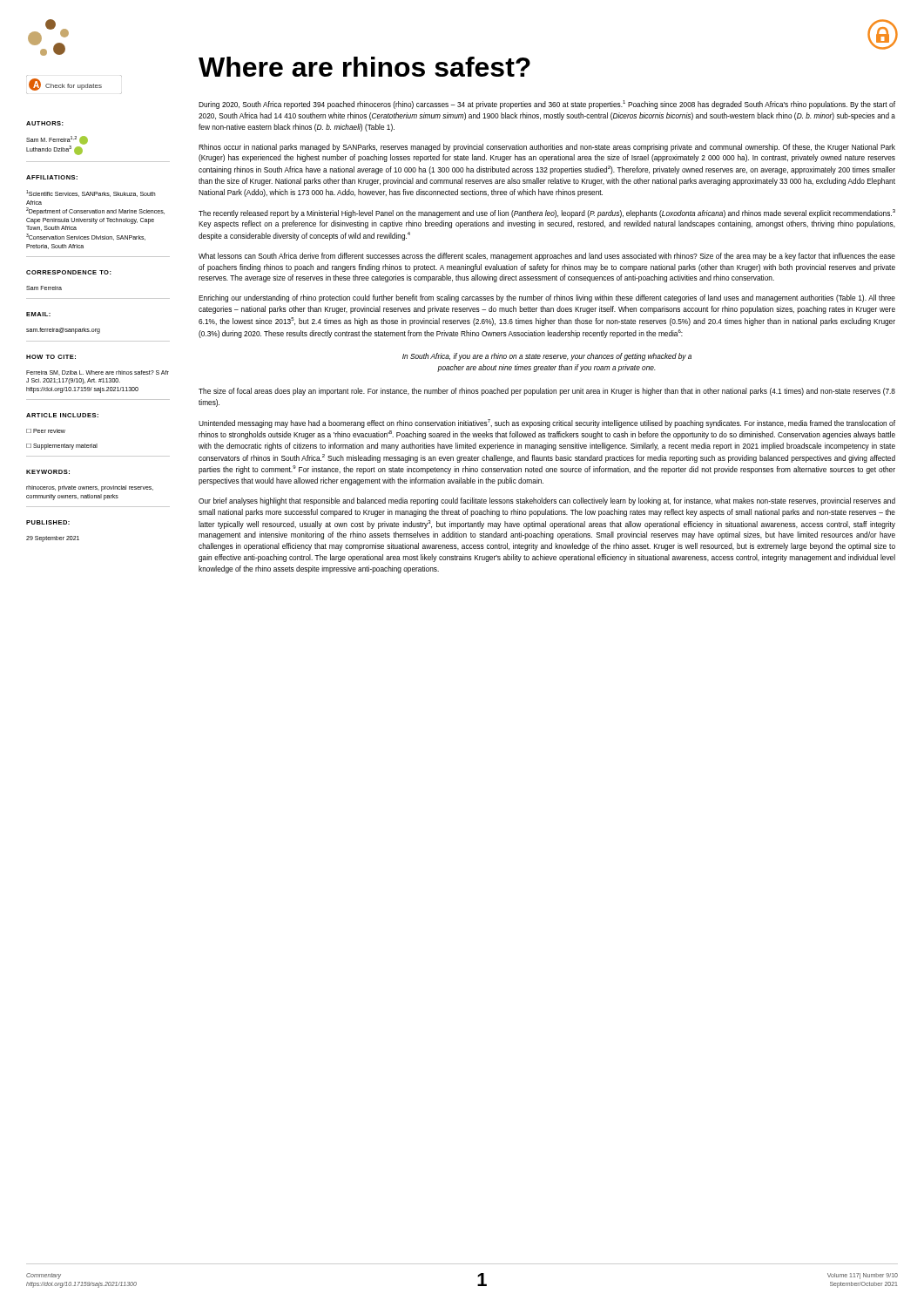Locate the region starting "In South Africa, if you are a"

547,363
